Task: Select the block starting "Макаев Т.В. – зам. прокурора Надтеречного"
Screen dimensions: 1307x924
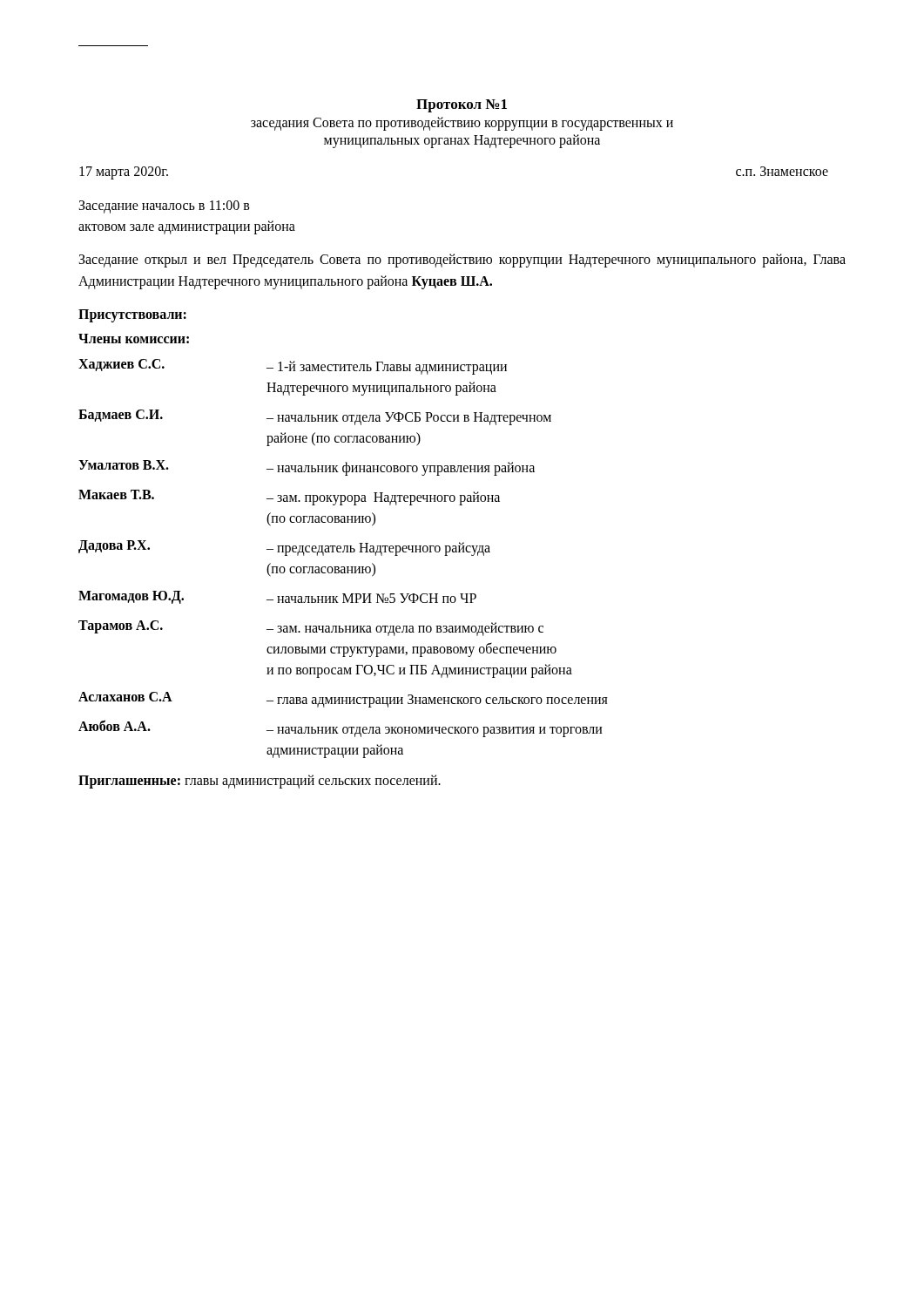Action: pyautogui.click(x=462, y=508)
